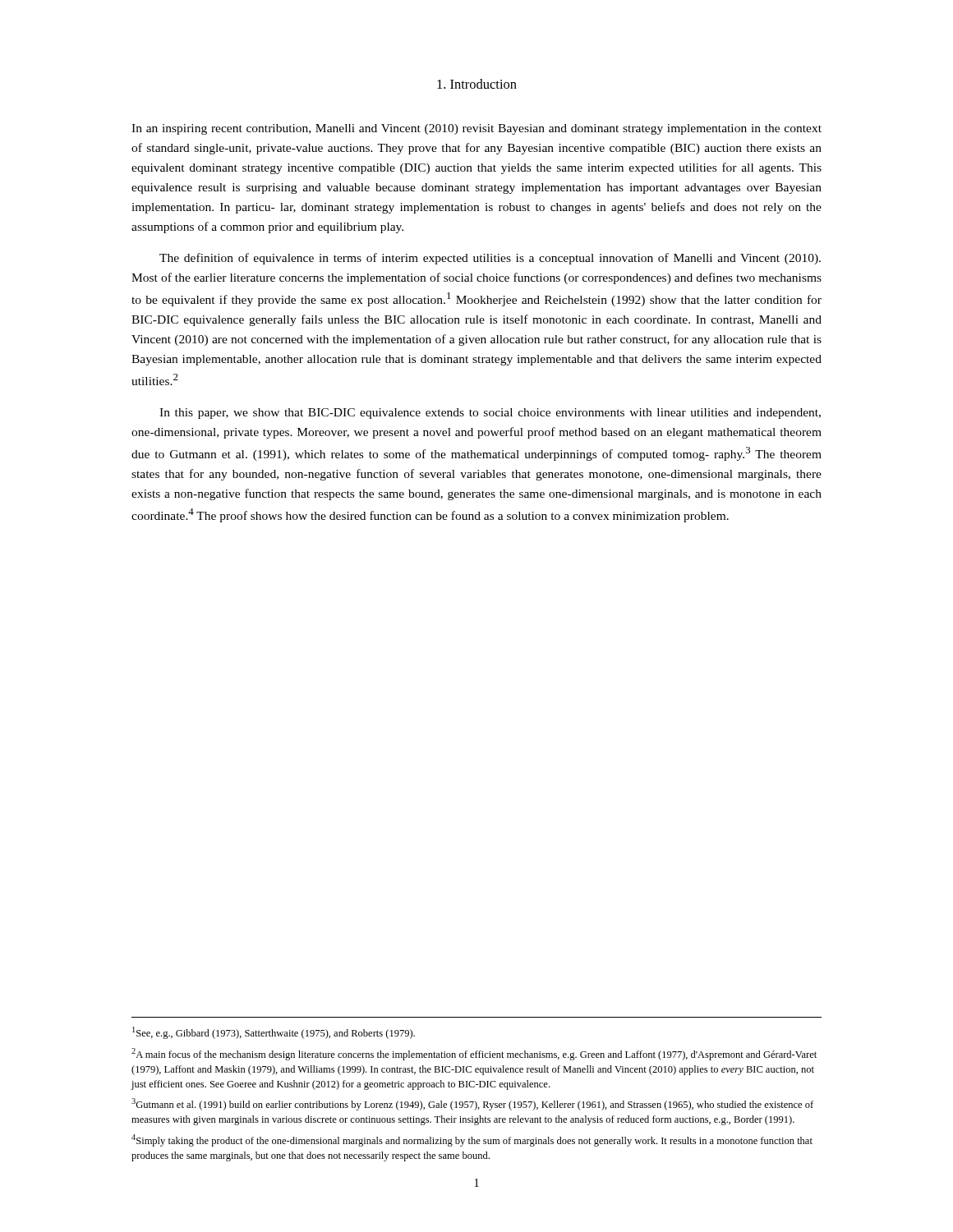Image resolution: width=953 pixels, height=1232 pixels.
Task: Click the passage that begins "In an inspiring"
Action: coord(476,177)
